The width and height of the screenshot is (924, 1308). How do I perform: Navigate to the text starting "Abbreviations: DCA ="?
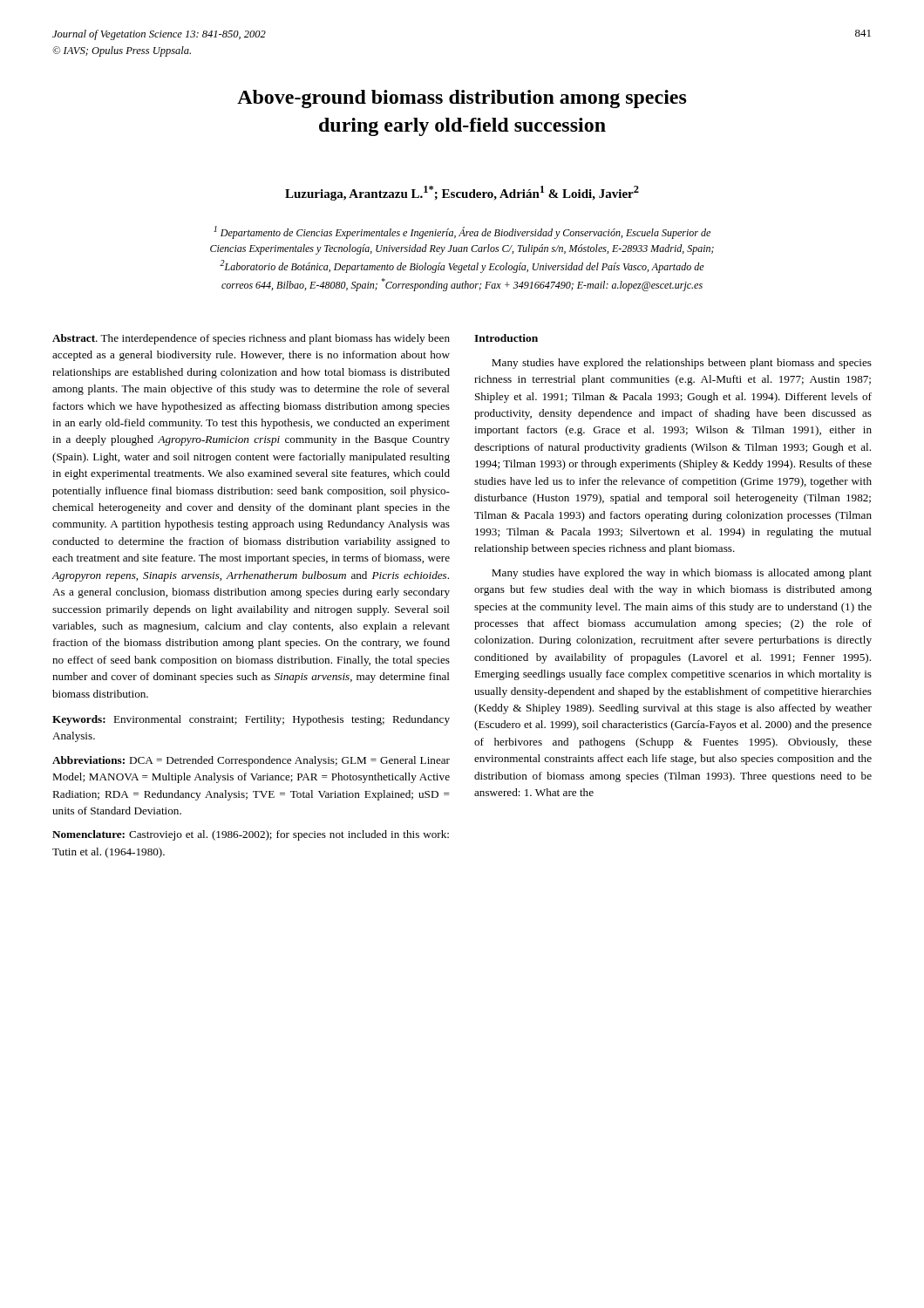tap(251, 785)
